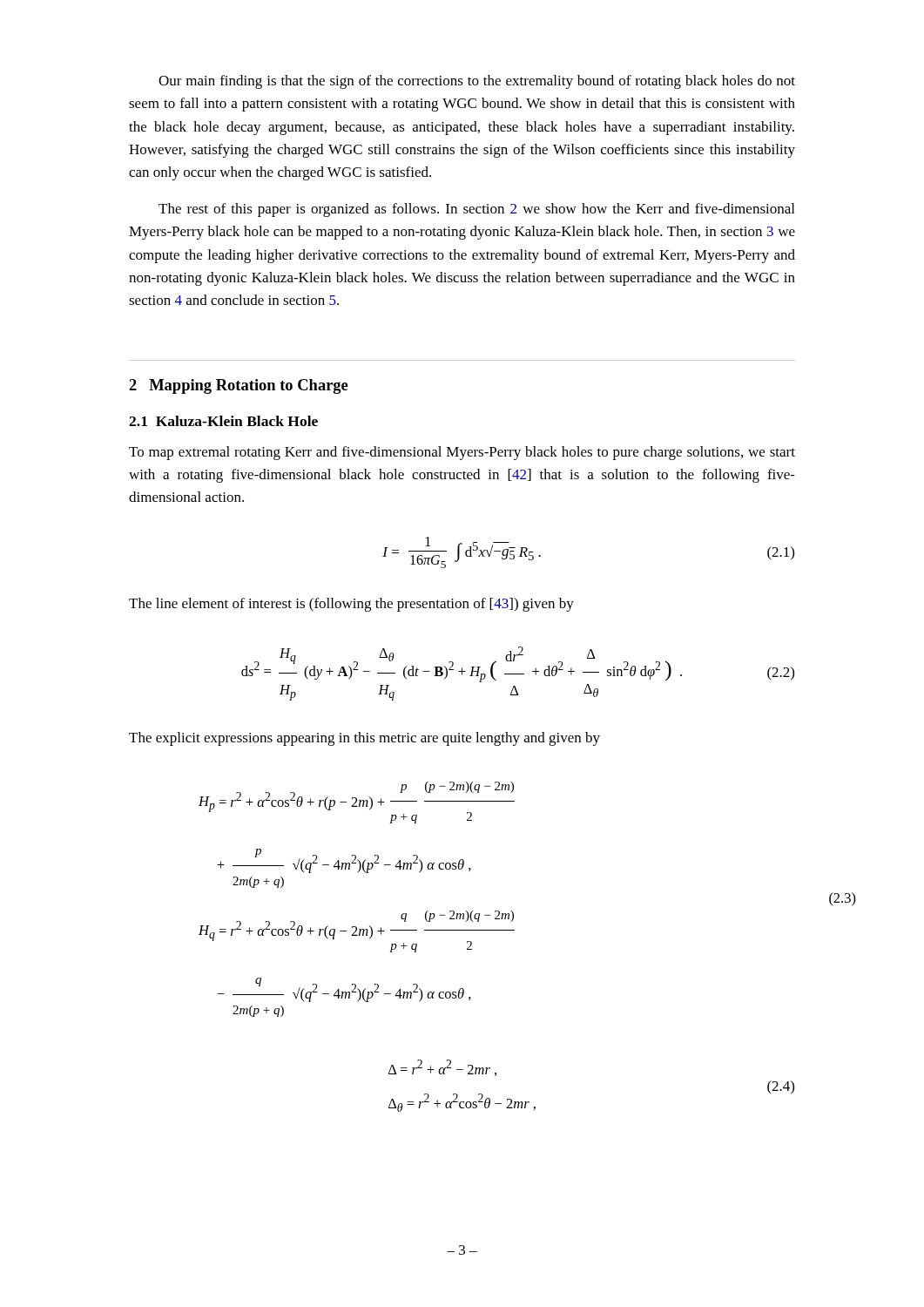Image resolution: width=924 pixels, height=1307 pixels.
Task: Point to "2.1 Kaluza-Klein Black Hole"
Action: 224,421
